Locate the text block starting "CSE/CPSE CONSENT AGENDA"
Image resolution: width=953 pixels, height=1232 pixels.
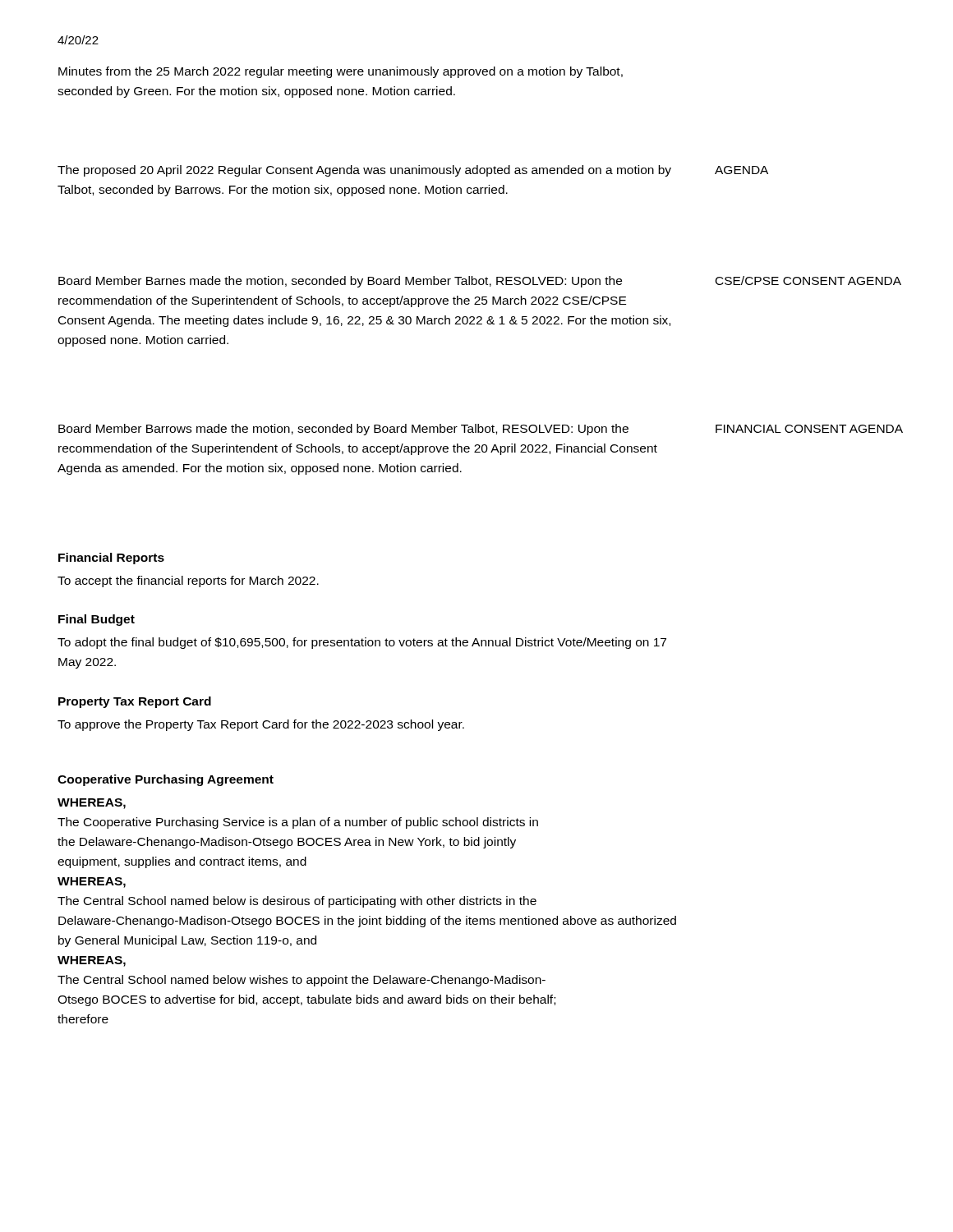(808, 280)
